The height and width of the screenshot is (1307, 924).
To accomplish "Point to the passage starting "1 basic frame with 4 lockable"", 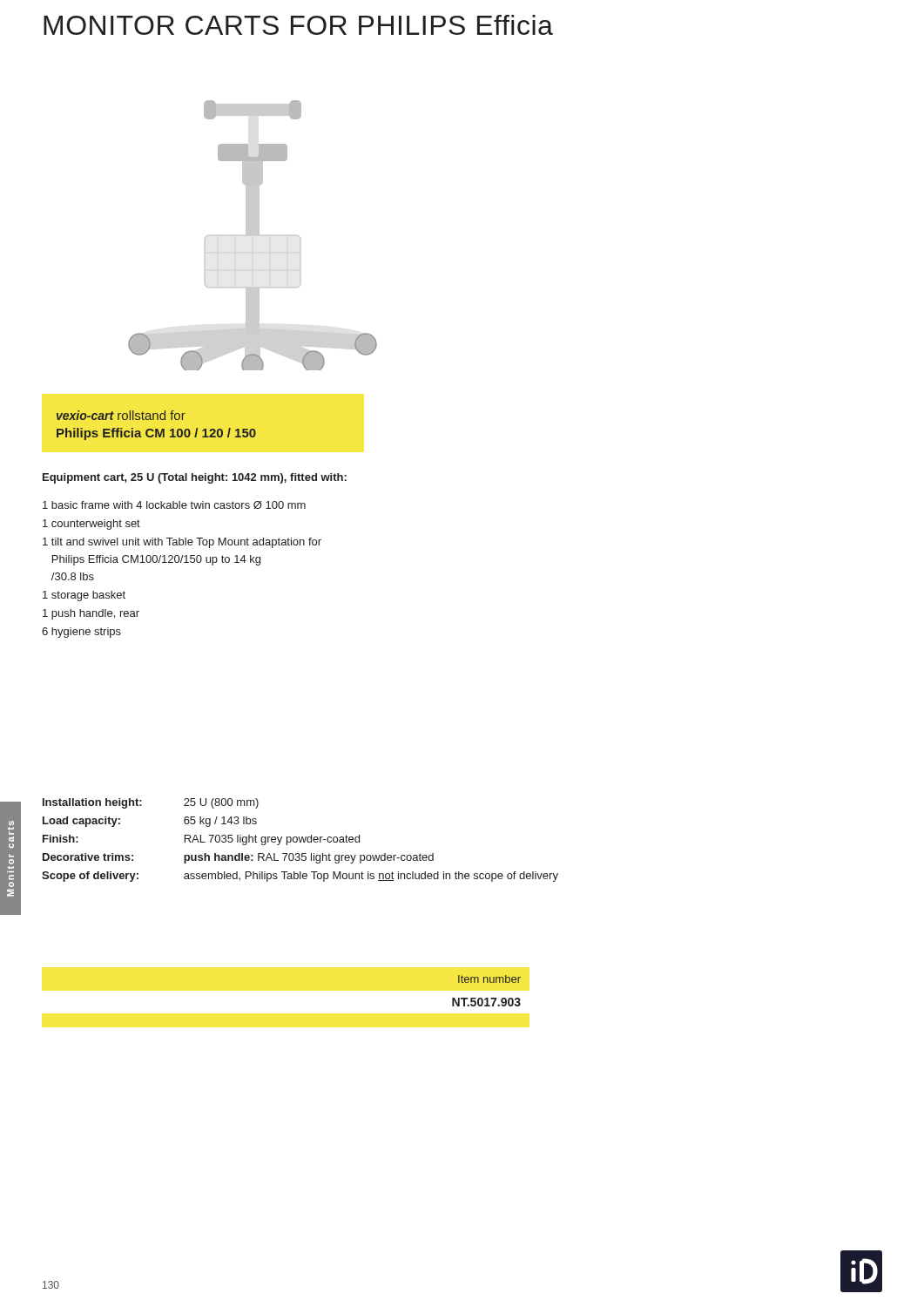I will (174, 505).
